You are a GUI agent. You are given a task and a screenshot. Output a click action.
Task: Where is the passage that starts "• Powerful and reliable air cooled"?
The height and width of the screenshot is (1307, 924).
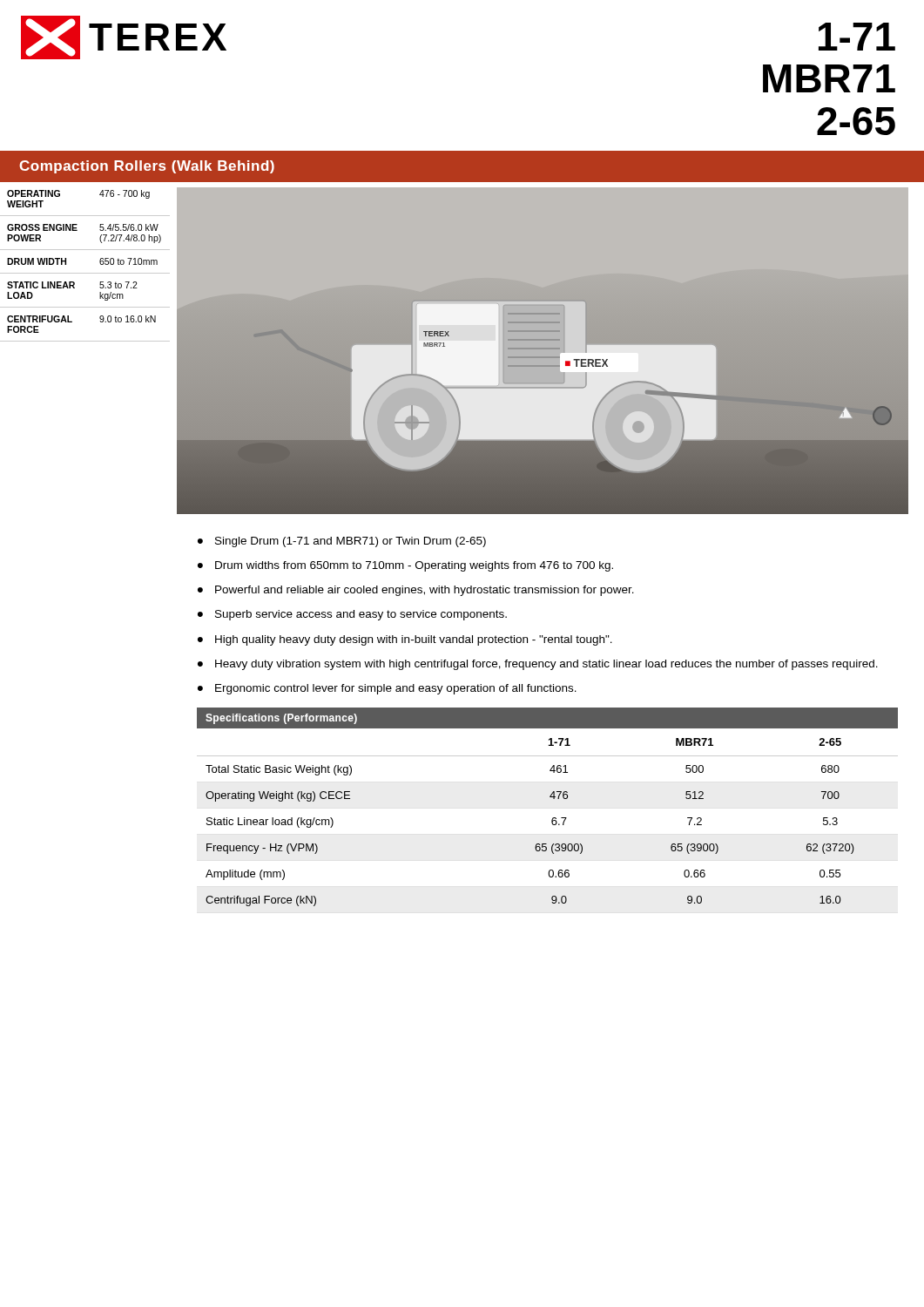[x=416, y=591]
